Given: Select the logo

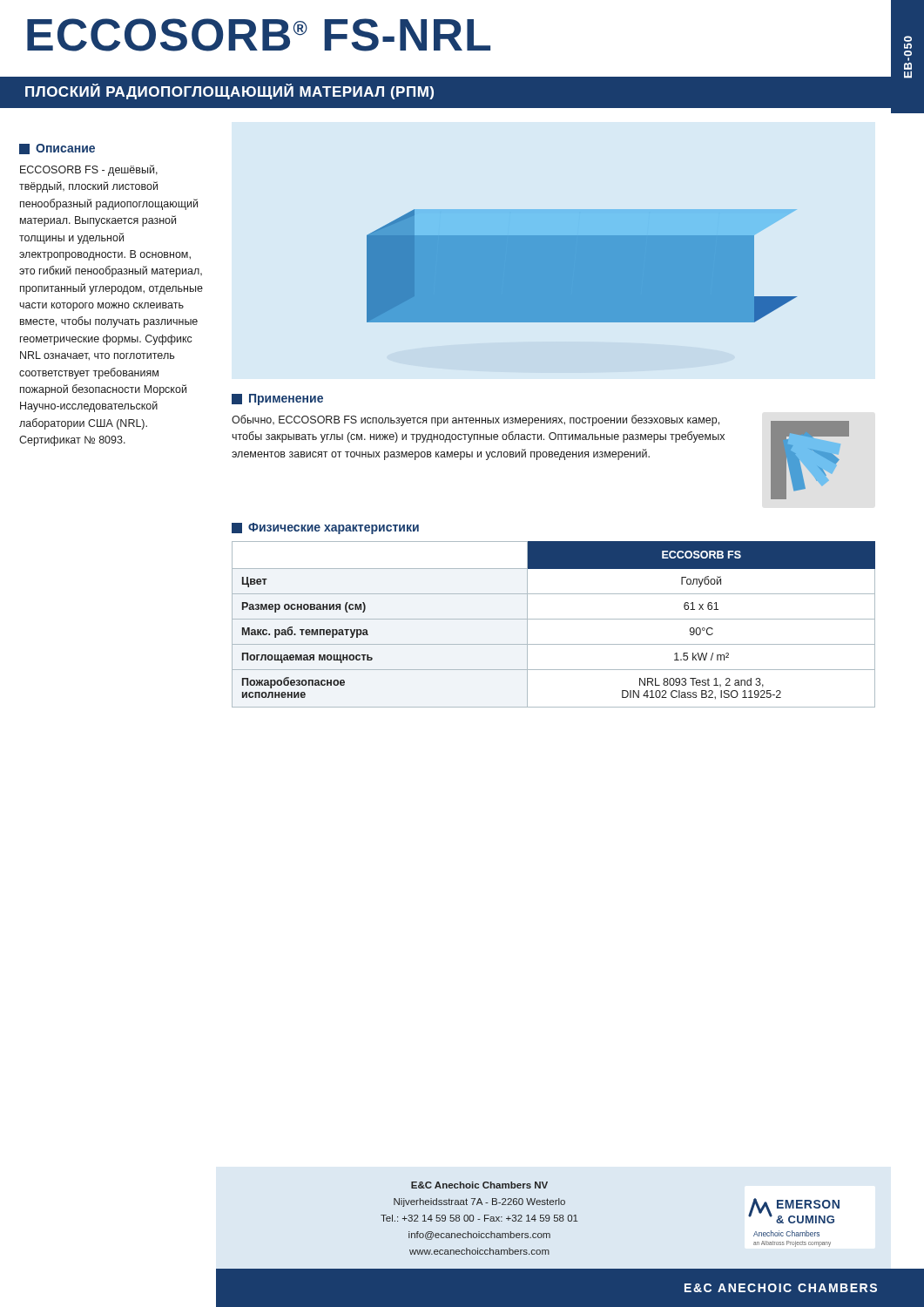Looking at the screenshot, I should tap(810, 1219).
